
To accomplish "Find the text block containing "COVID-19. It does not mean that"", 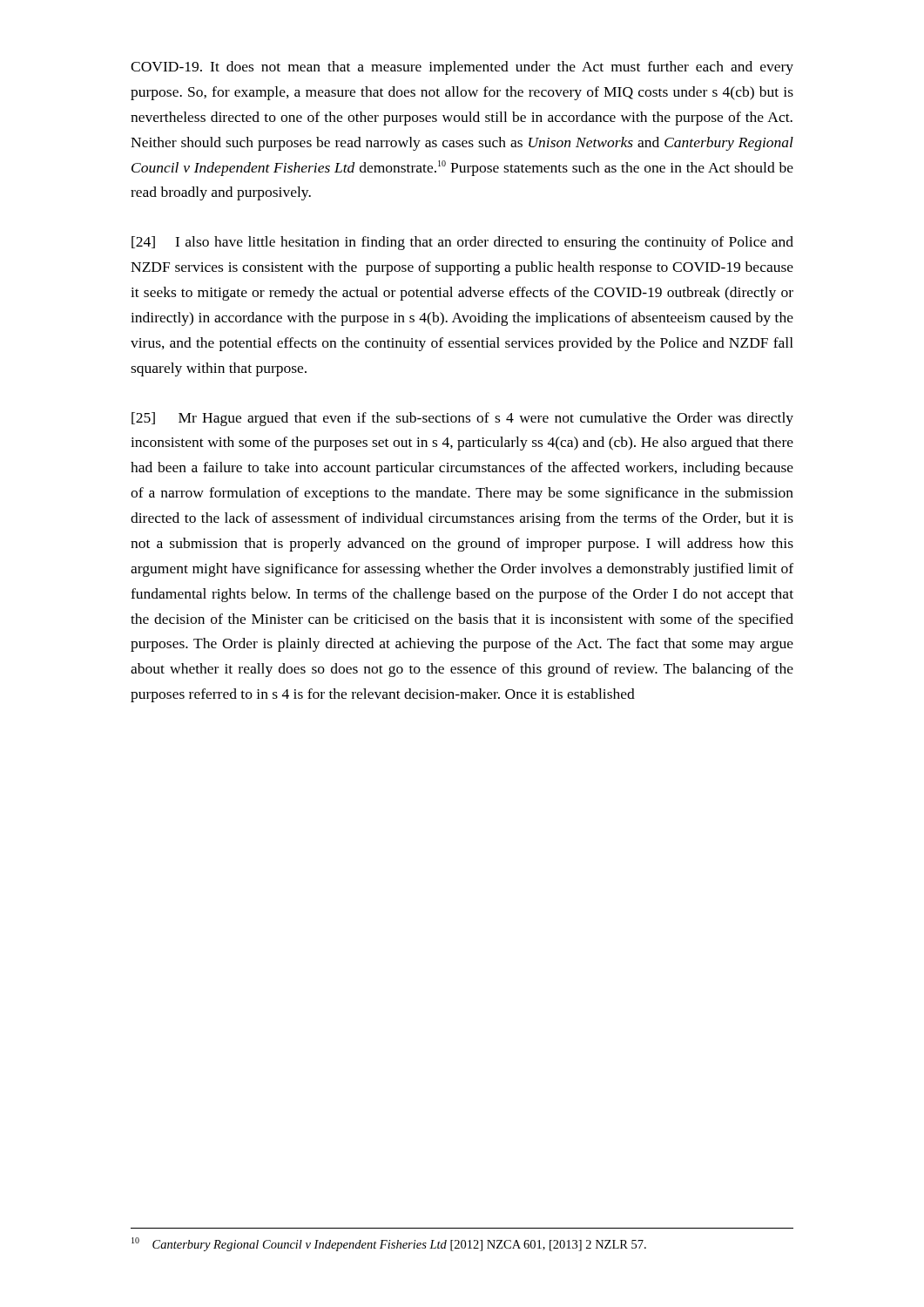I will 462,129.
